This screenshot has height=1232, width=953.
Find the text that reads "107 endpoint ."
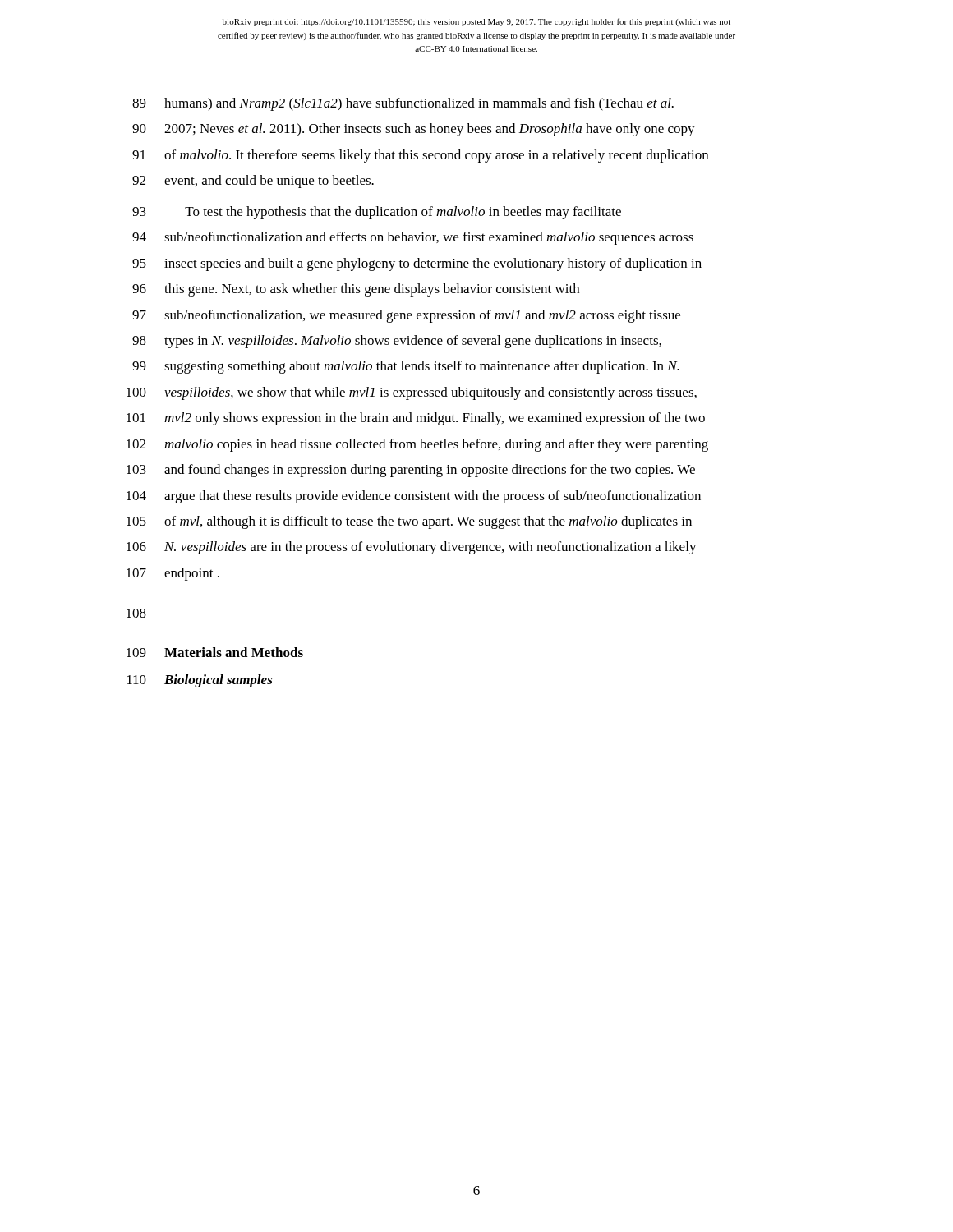173,574
